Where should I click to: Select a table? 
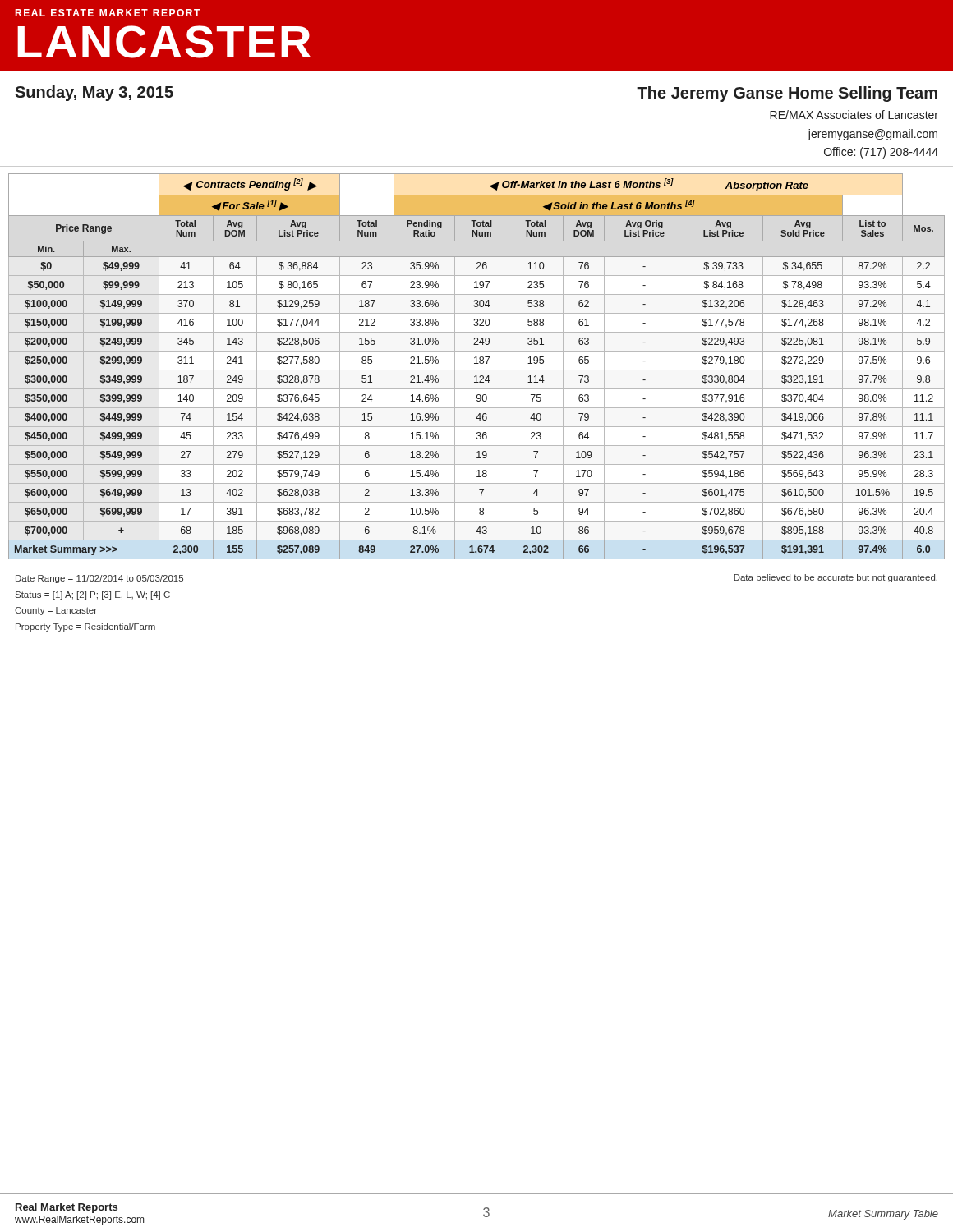pyautogui.click(x=476, y=365)
